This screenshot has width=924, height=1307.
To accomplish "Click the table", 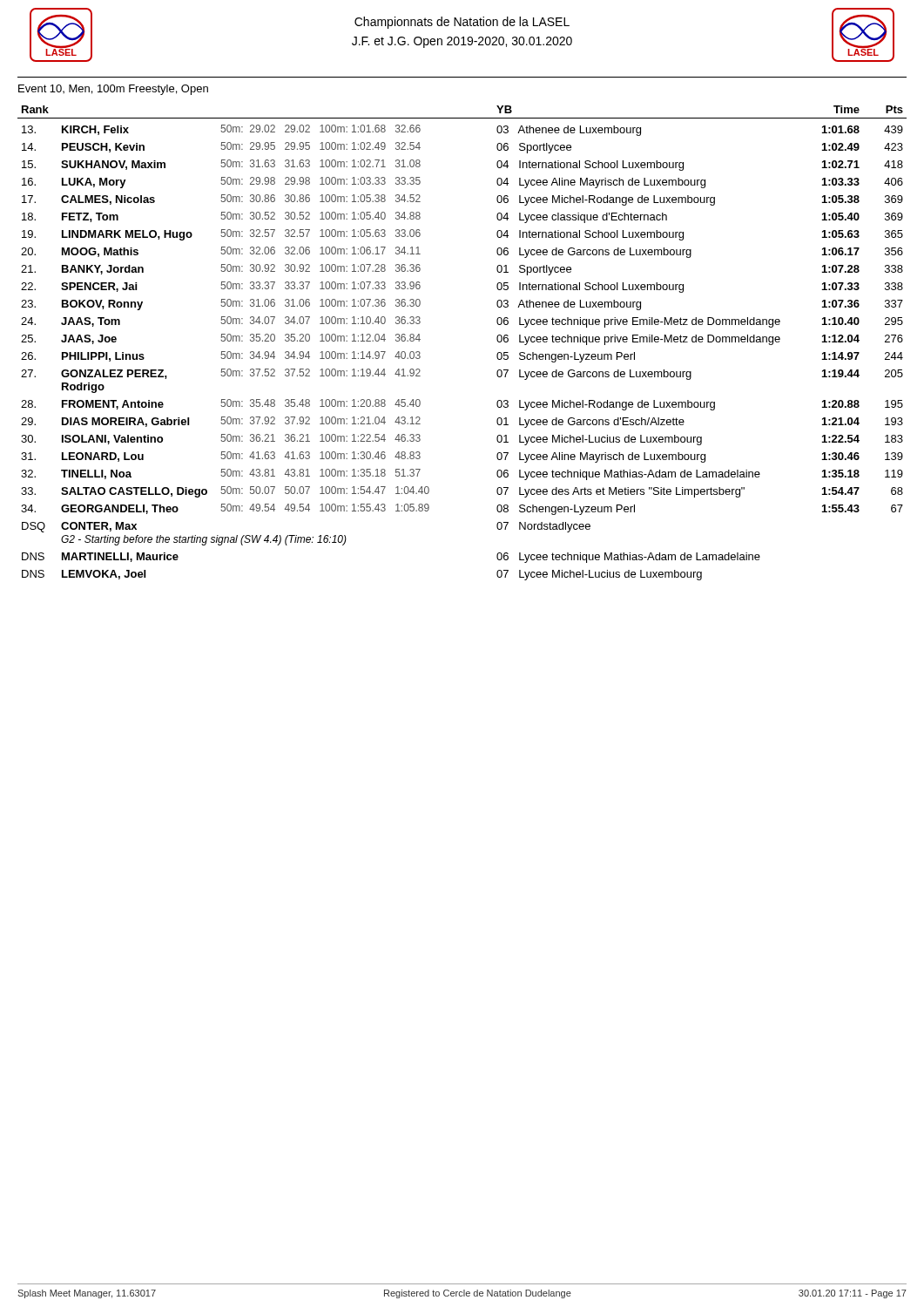I will pos(462,341).
